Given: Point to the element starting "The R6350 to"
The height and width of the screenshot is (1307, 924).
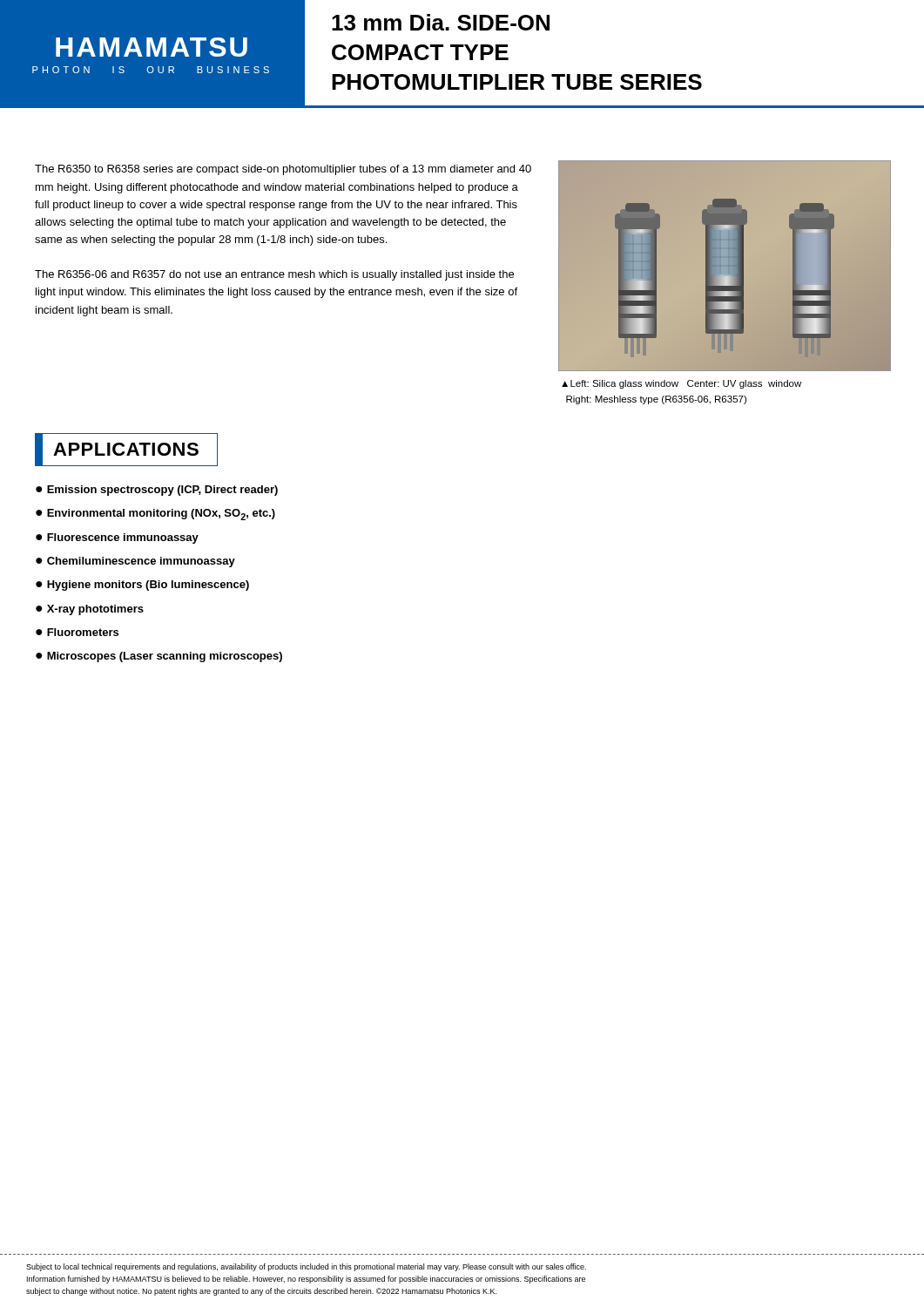Looking at the screenshot, I should 283,239.
